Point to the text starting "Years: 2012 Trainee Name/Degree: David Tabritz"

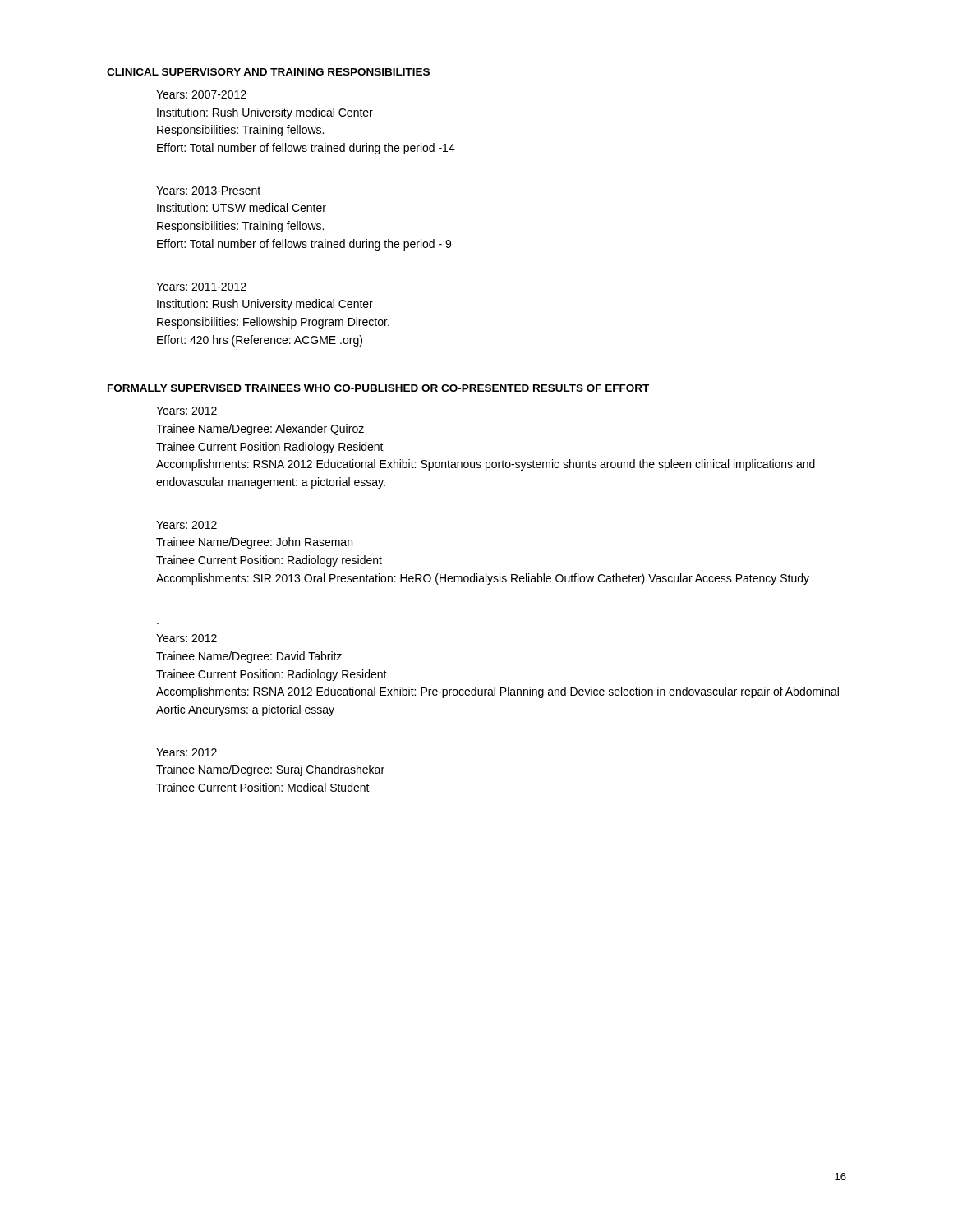click(186, 638)
